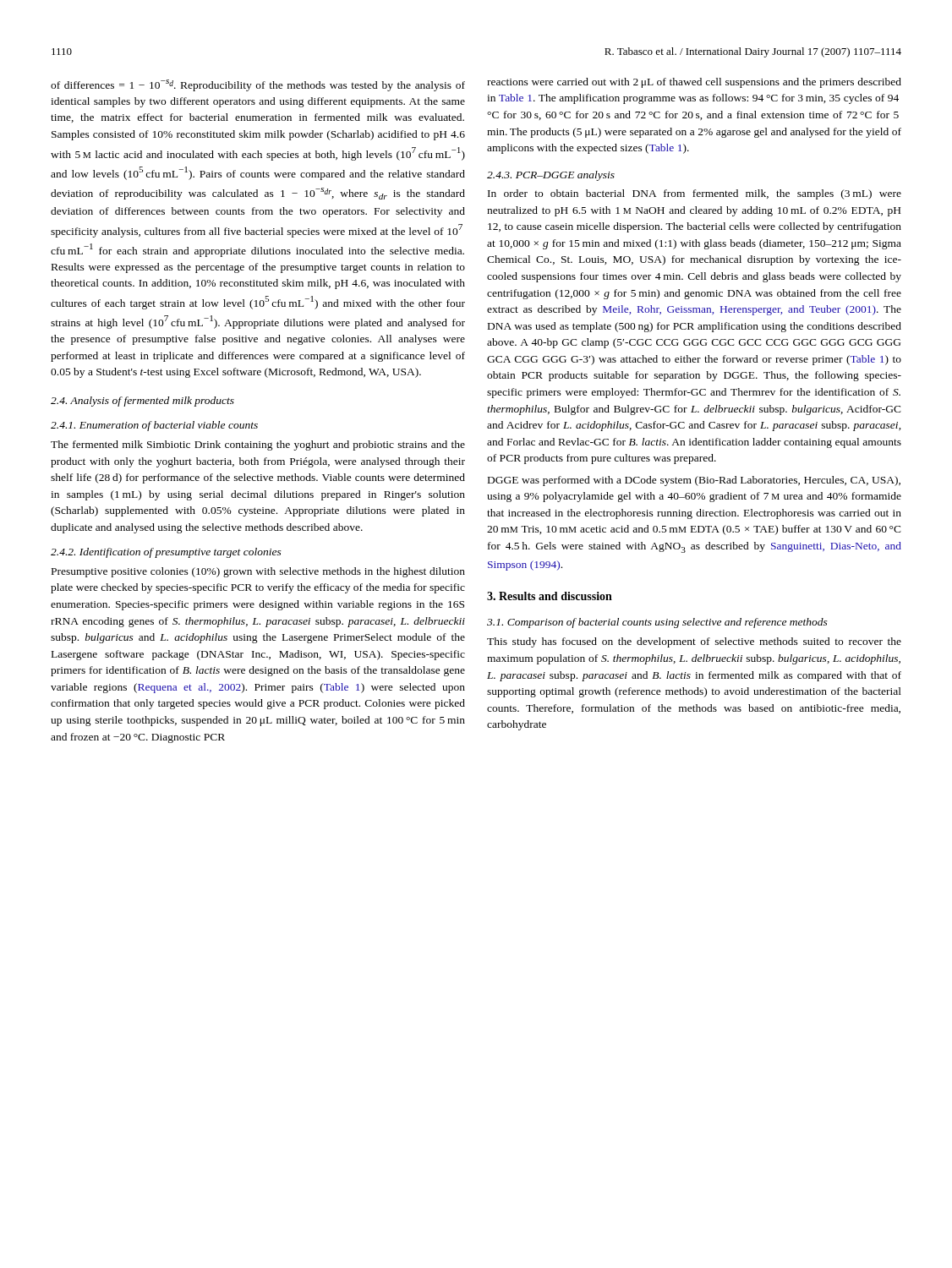This screenshot has width=952, height=1268.
Task: Find the block starting "3.1. Comparison of bacterial"
Action: pyautogui.click(x=657, y=622)
